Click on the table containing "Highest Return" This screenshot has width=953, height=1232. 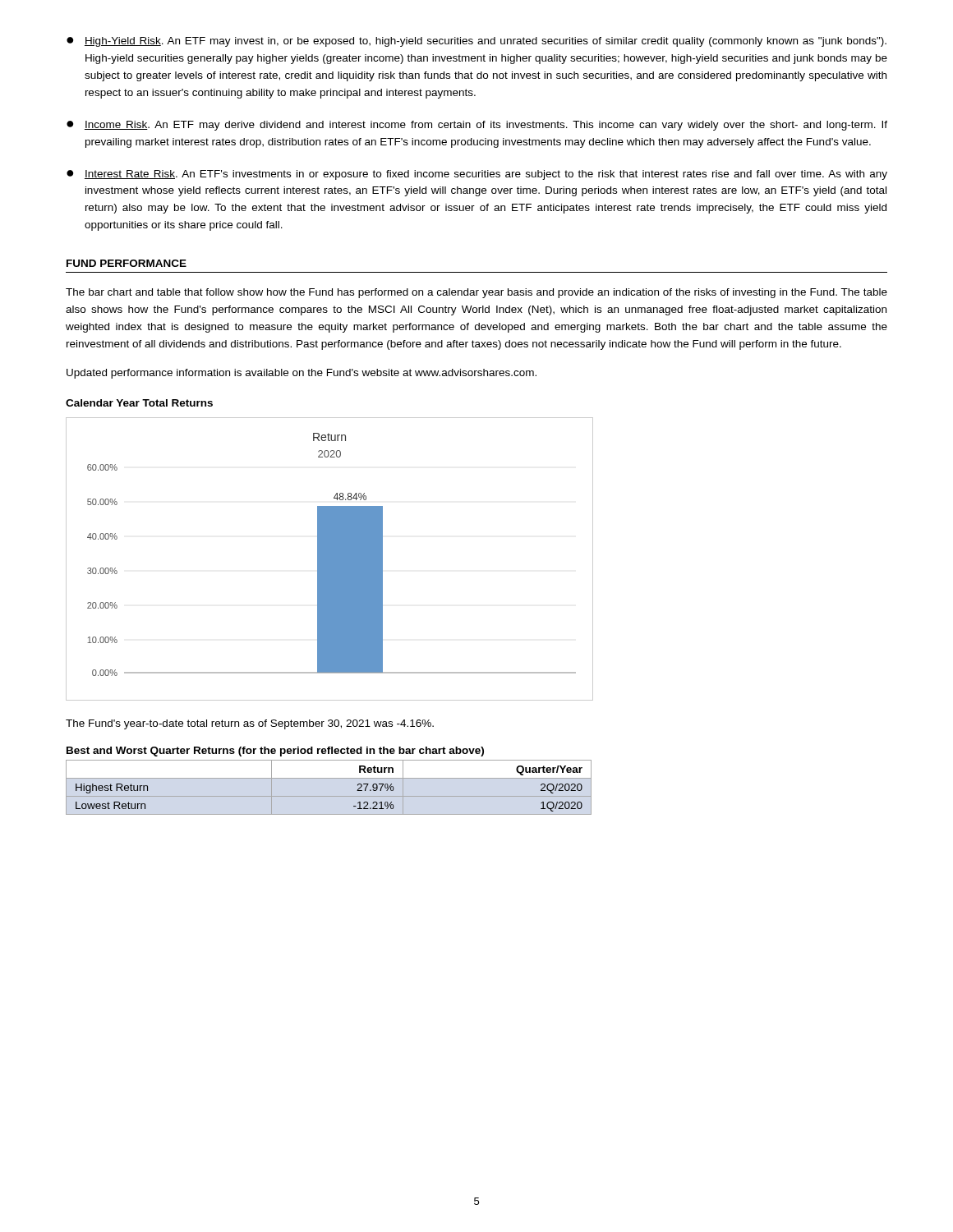point(476,787)
